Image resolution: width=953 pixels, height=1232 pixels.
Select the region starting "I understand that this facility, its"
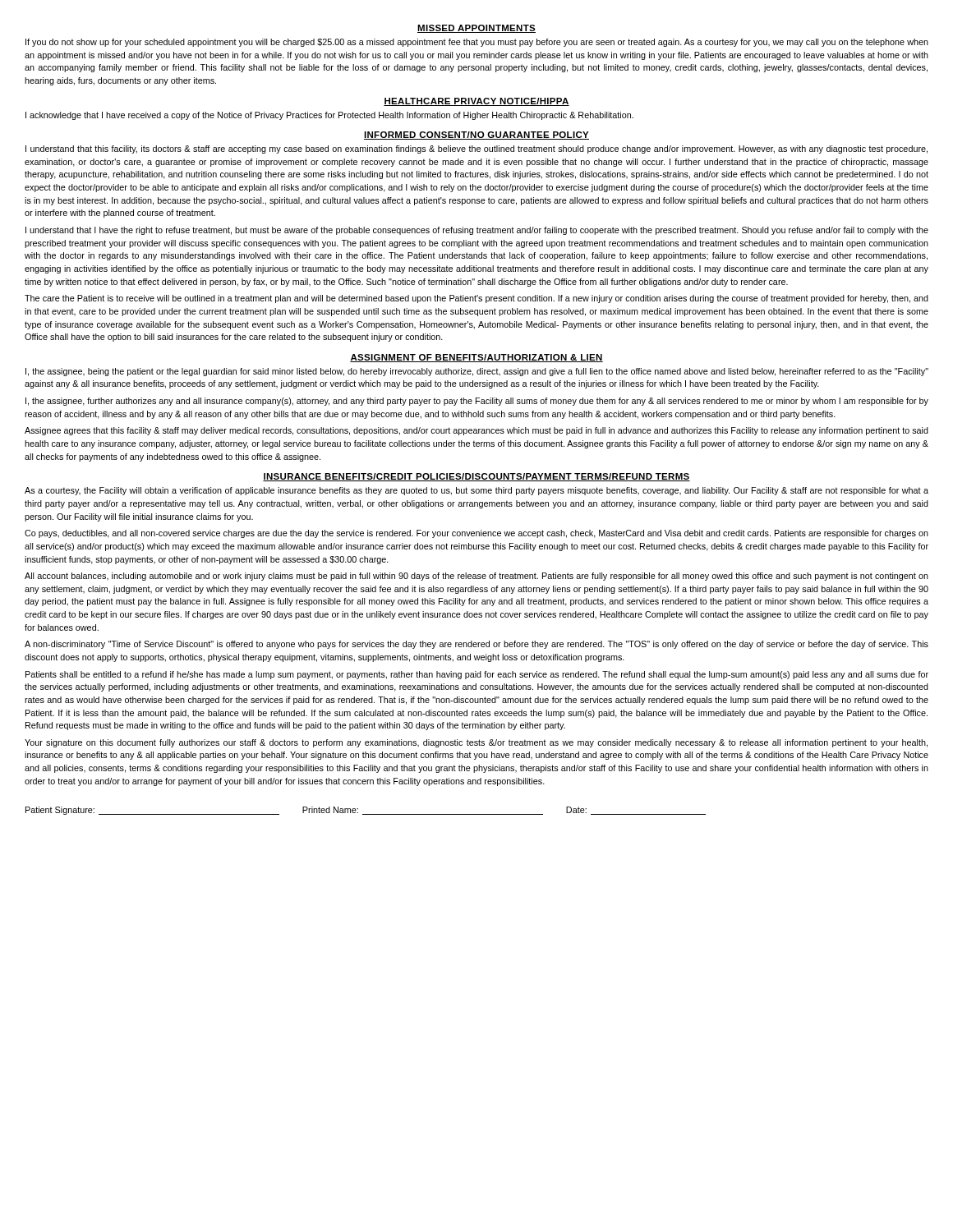476,244
